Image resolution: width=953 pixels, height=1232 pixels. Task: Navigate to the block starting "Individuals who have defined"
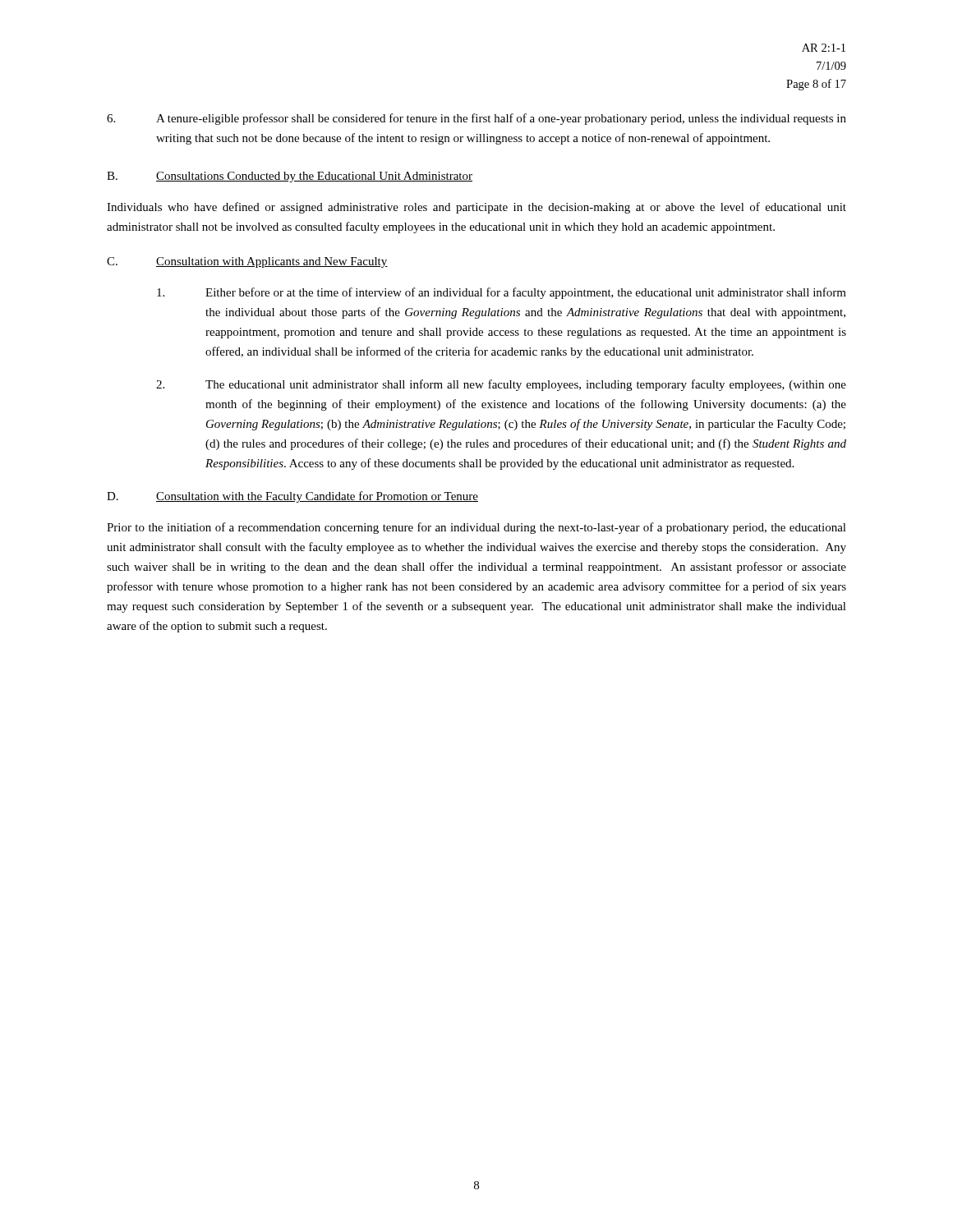[x=476, y=217]
